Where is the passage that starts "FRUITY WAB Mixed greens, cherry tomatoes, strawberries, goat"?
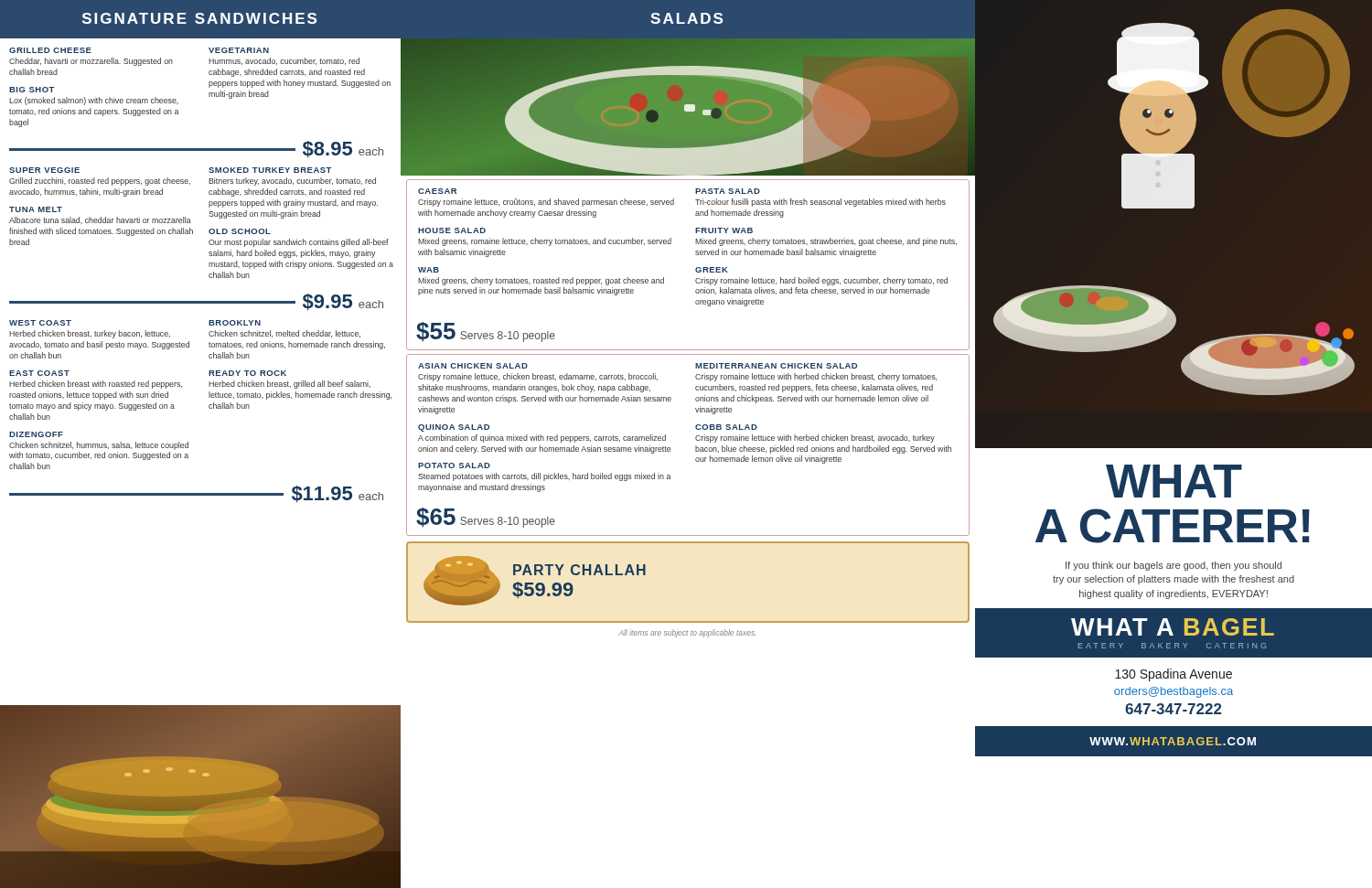Viewport: 1372px width, 888px height. pyautogui.click(x=826, y=242)
